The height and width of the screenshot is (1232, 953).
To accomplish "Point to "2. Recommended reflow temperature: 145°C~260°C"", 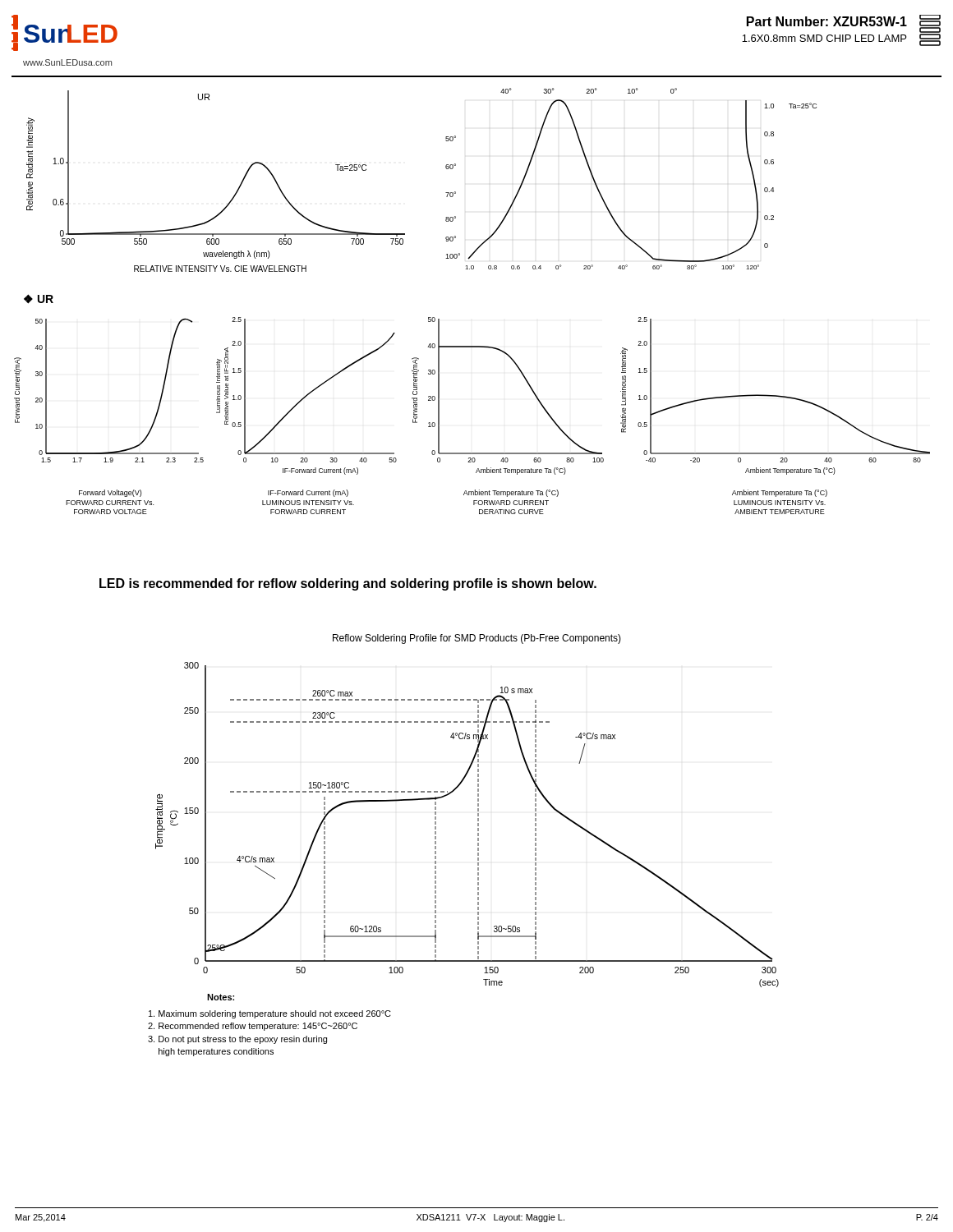I will (253, 1026).
